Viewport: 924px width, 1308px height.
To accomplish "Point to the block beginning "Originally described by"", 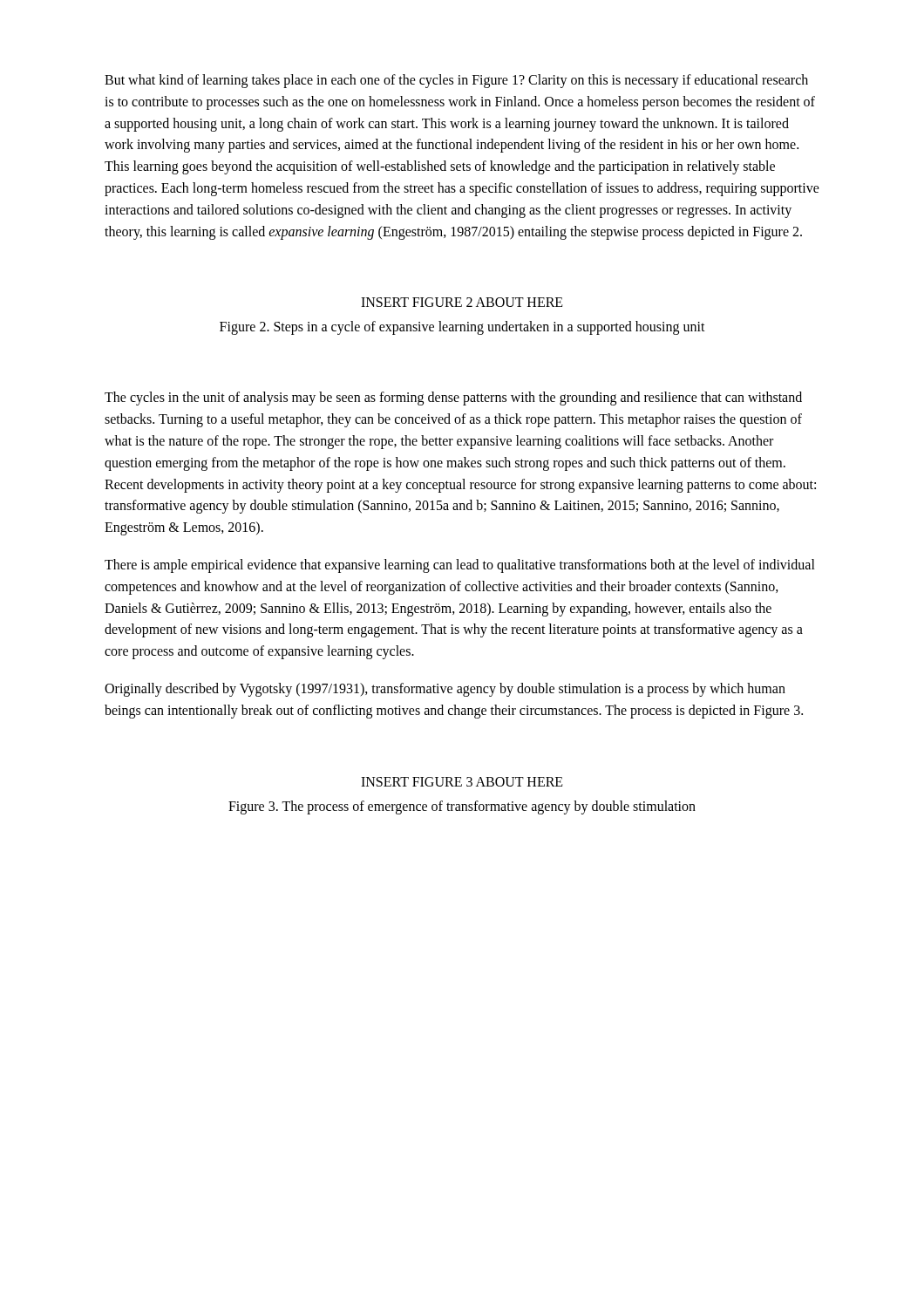I will click(454, 699).
